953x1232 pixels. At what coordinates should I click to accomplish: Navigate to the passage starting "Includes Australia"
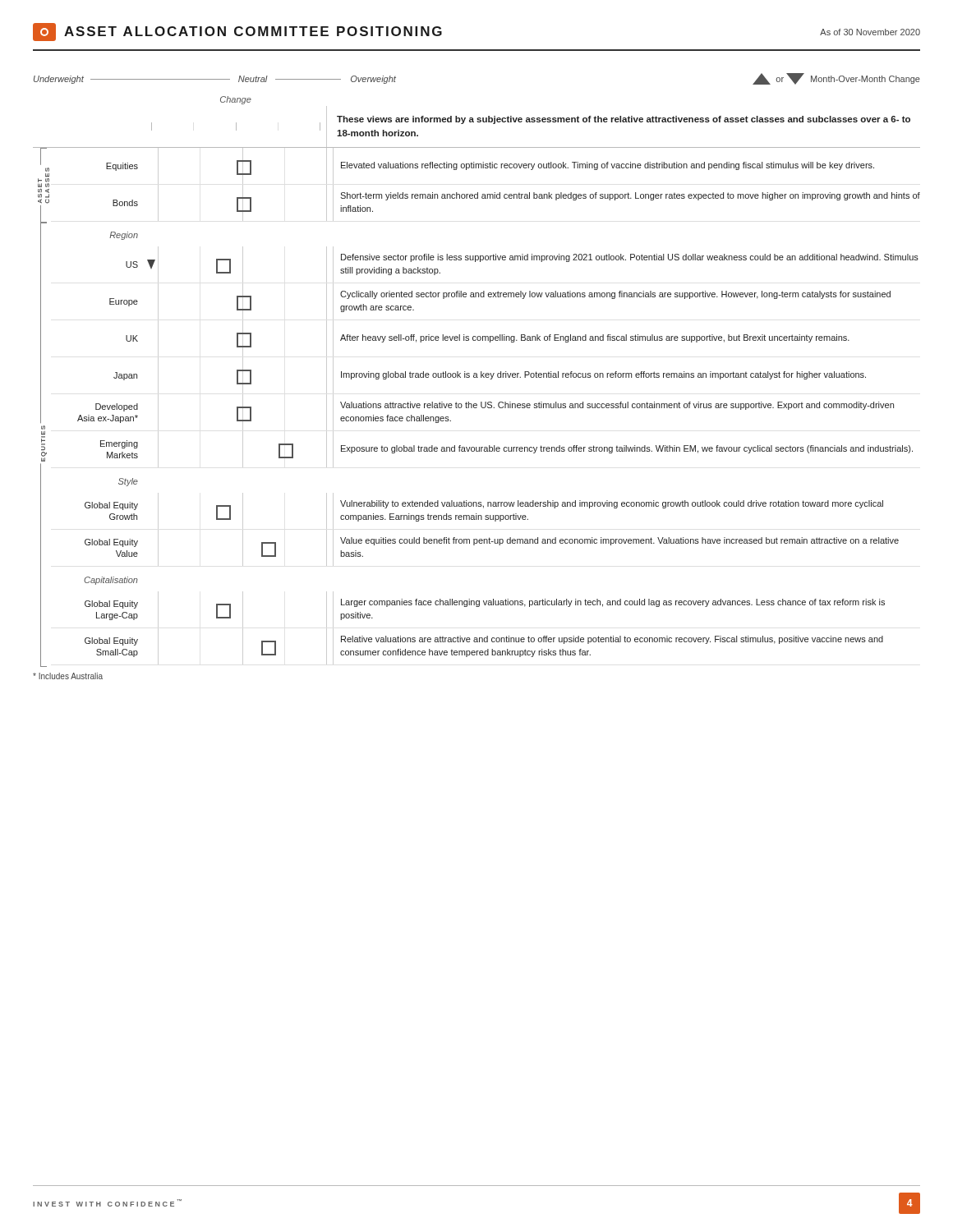coord(68,676)
